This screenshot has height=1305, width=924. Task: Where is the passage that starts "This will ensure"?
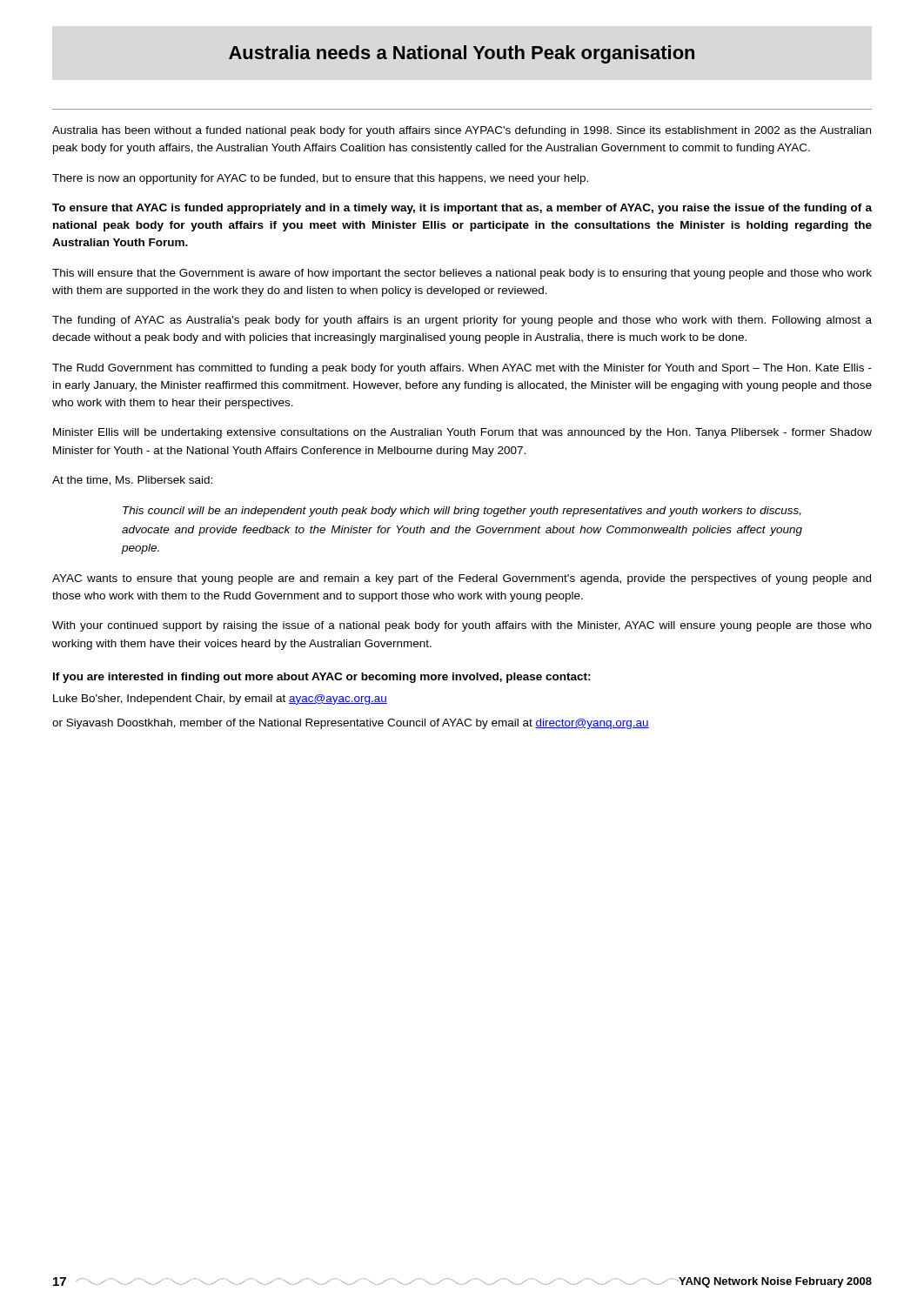462,281
